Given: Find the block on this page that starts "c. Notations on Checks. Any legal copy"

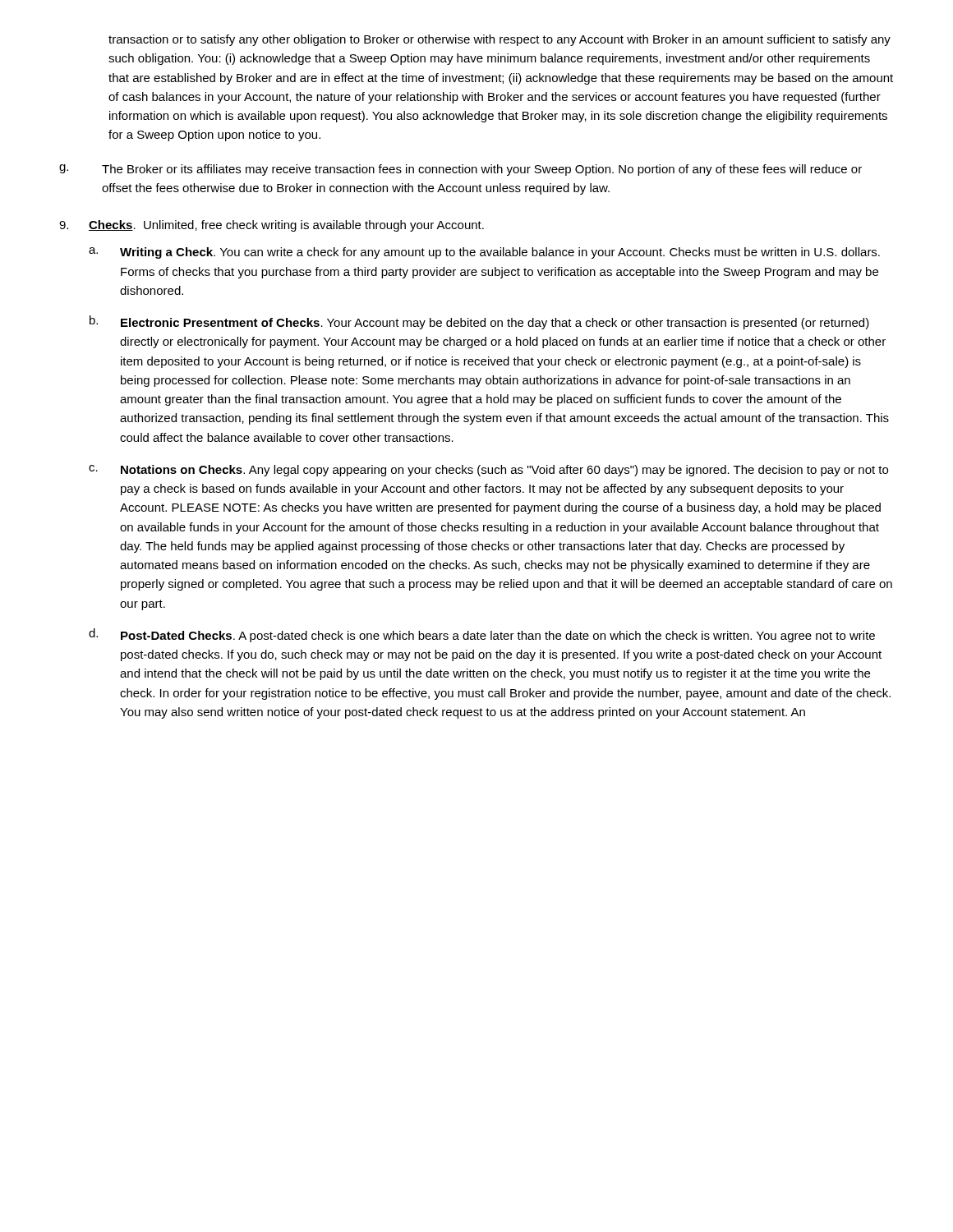Looking at the screenshot, I should (x=491, y=536).
